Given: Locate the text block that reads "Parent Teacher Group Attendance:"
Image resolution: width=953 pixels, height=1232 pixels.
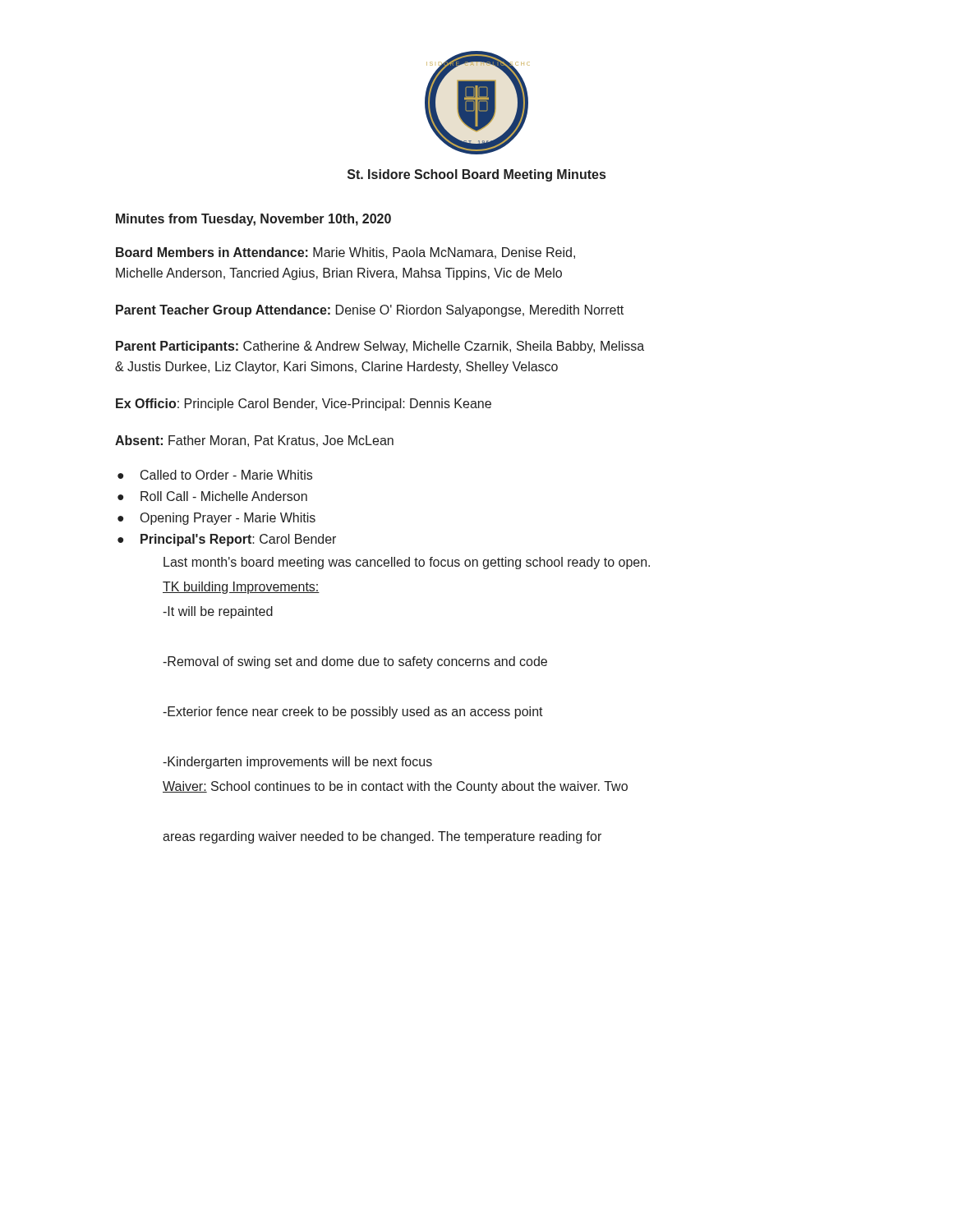Looking at the screenshot, I should pos(476,310).
